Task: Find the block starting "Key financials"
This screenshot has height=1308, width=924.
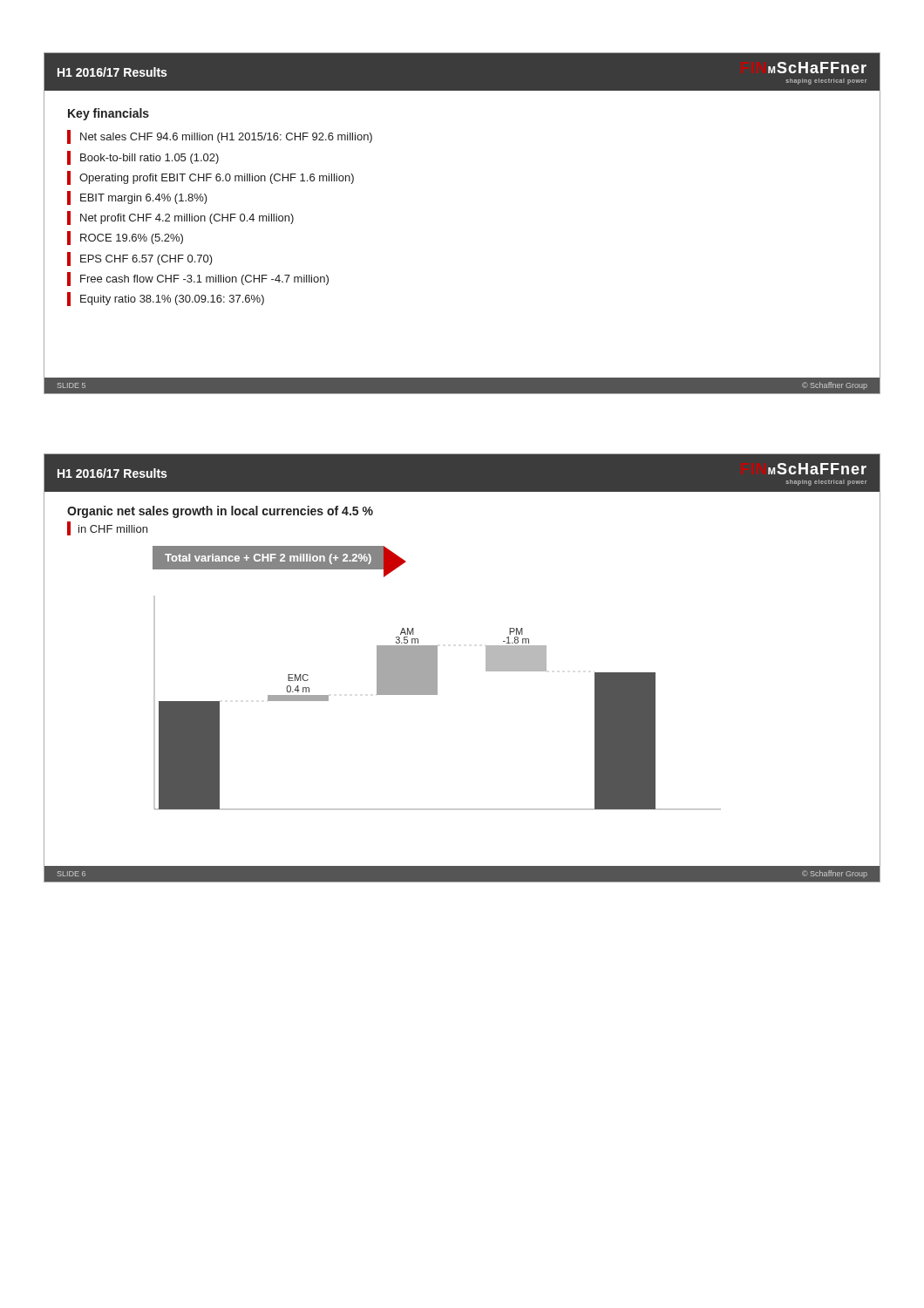Action: [108, 114]
